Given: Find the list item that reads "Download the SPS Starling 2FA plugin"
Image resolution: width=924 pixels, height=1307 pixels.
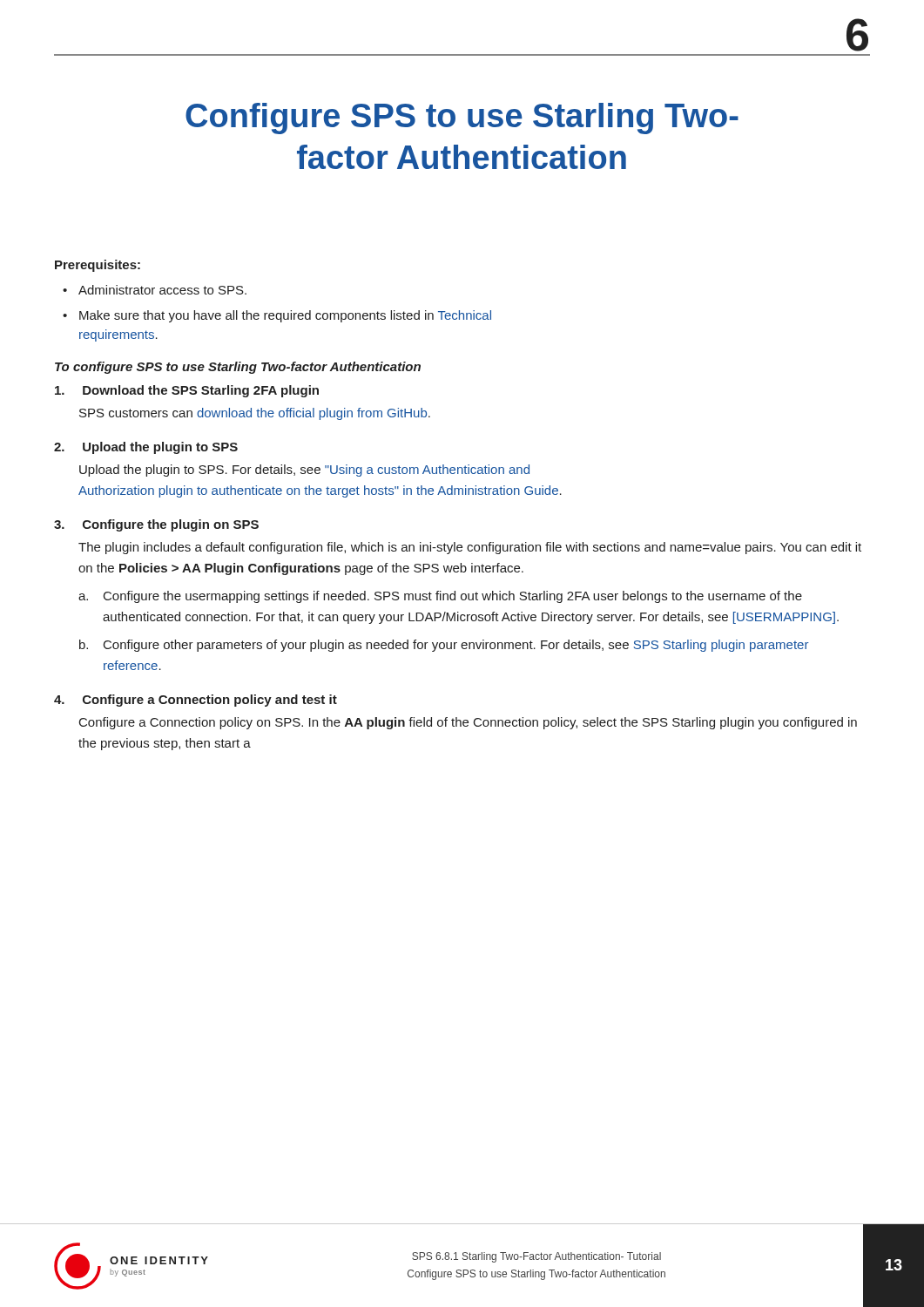Looking at the screenshot, I should click(x=187, y=389).
